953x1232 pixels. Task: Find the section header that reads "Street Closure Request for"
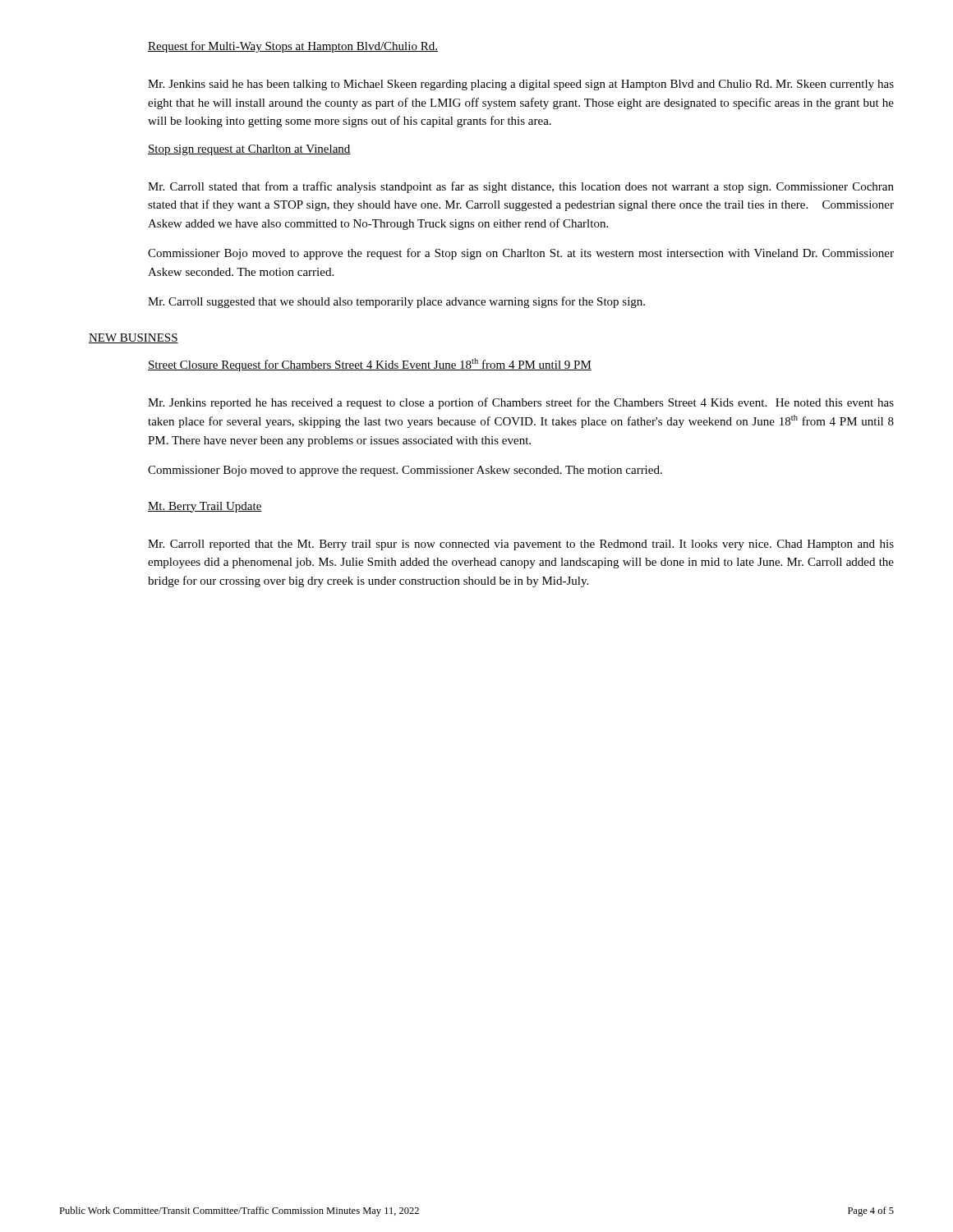[x=370, y=363]
